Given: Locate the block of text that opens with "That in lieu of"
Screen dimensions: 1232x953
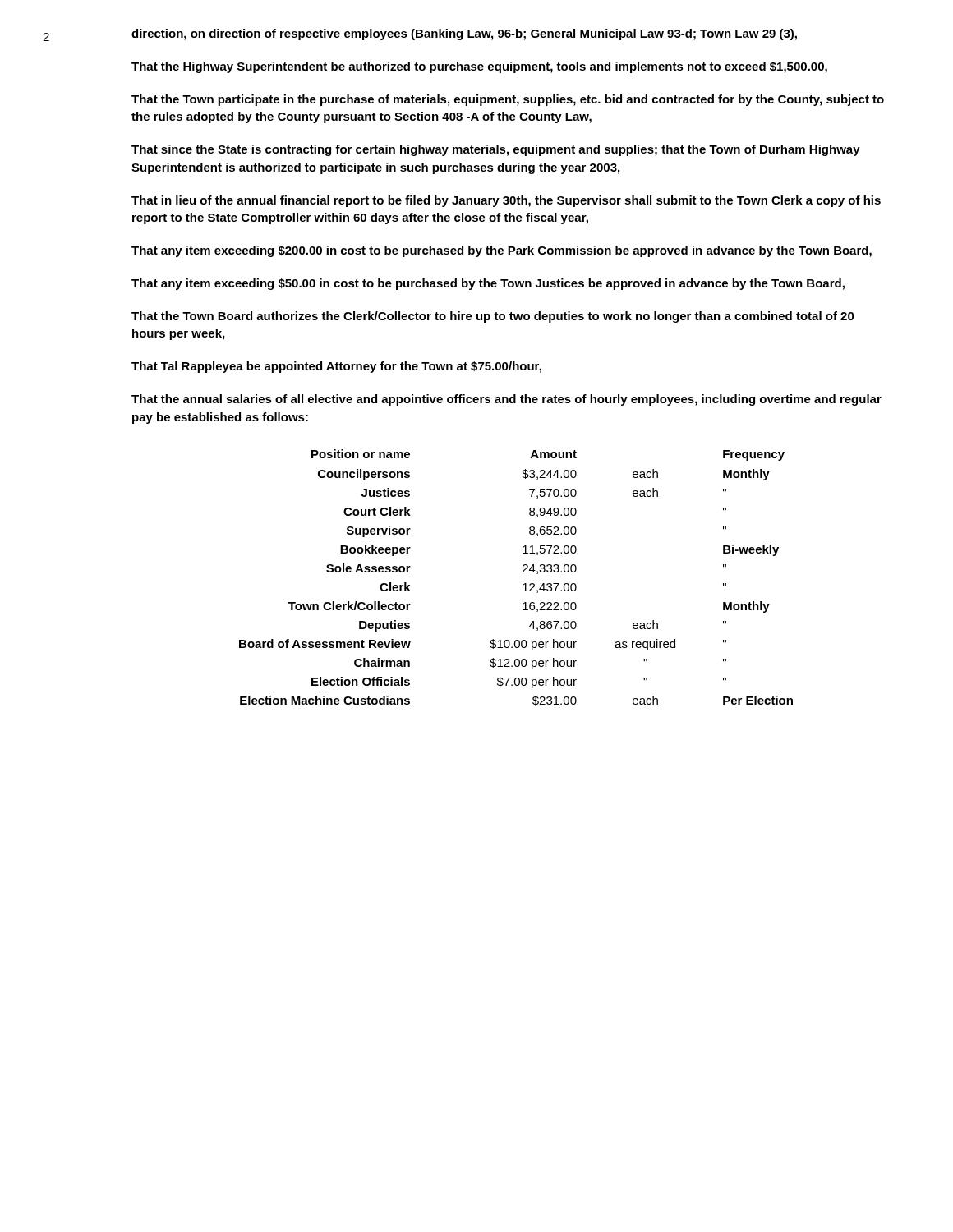Looking at the screenshot, I should click(x=506, y=209).
